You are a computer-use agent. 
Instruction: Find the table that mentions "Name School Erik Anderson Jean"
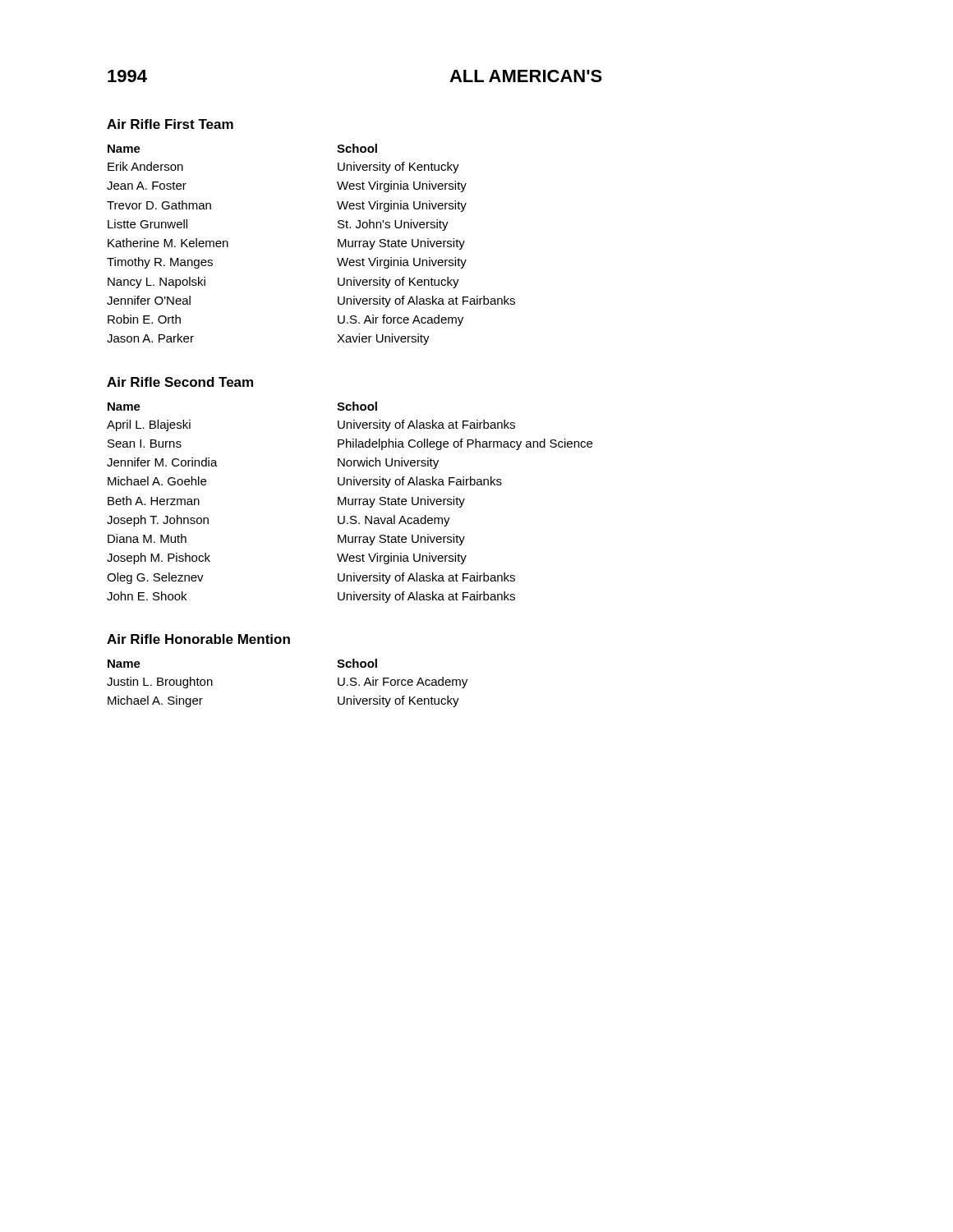click(x=476, y=245)
